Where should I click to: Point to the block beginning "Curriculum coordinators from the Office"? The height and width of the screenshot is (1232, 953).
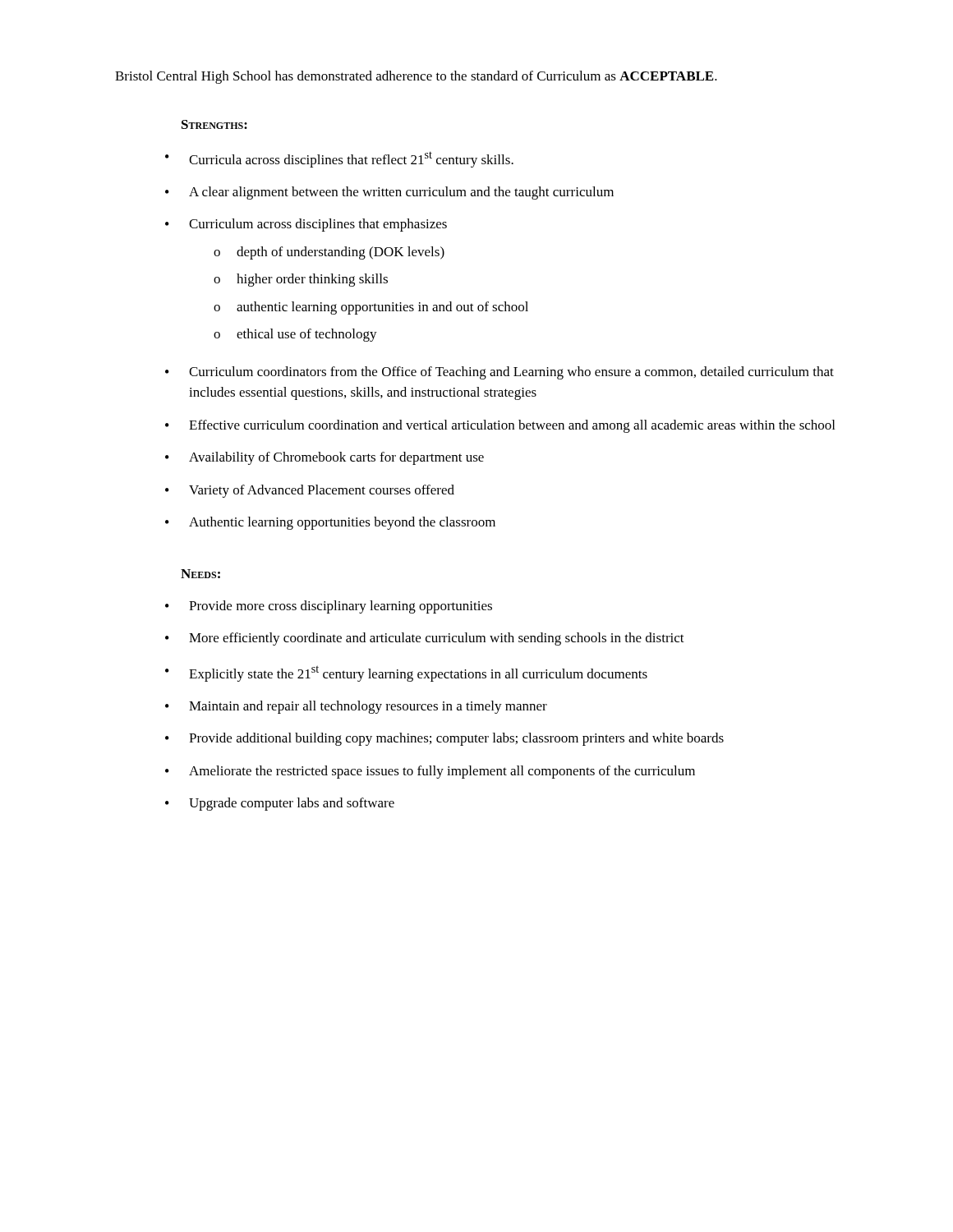(511, 382)
